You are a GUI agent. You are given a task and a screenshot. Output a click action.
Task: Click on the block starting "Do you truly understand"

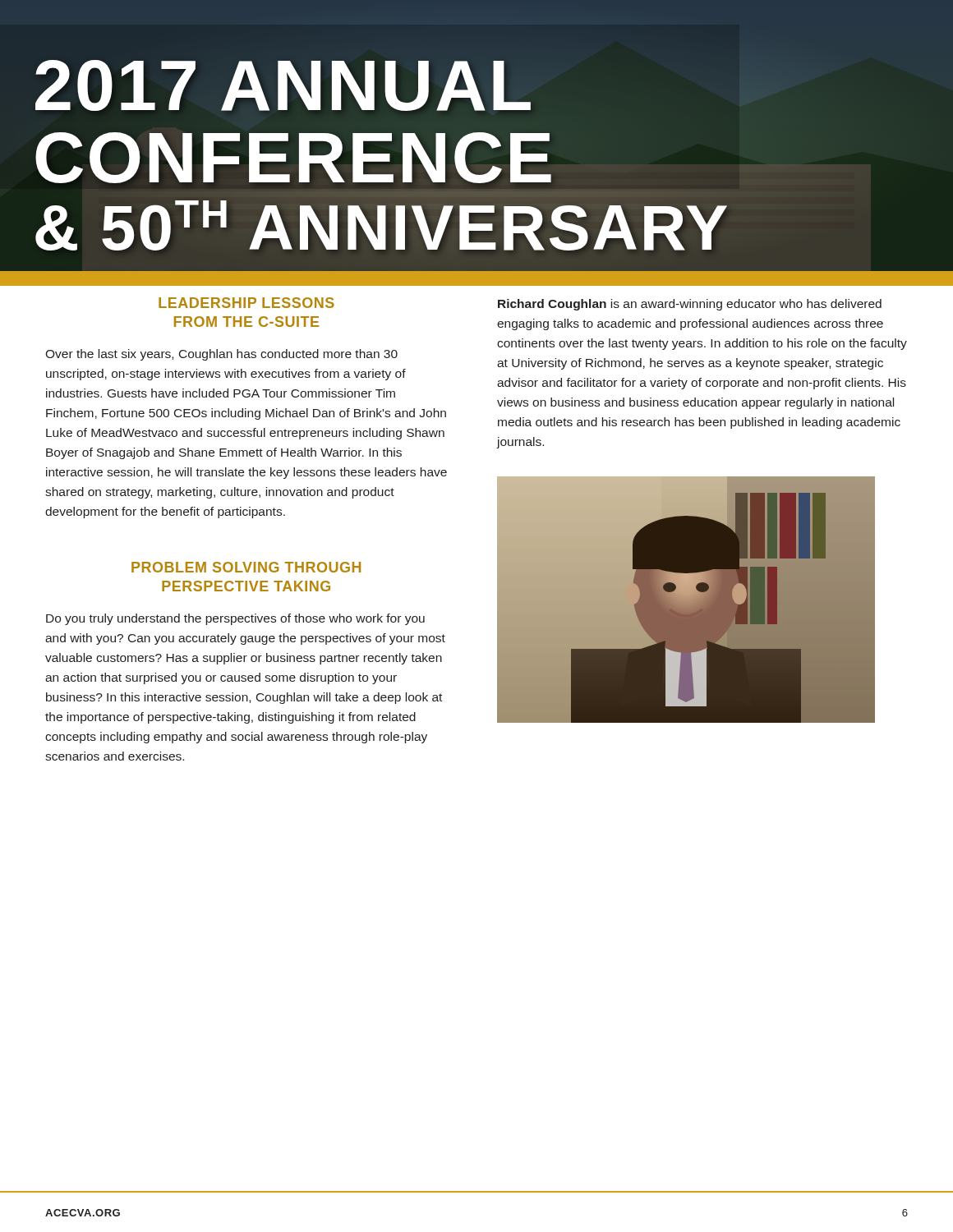coord(245,687)
